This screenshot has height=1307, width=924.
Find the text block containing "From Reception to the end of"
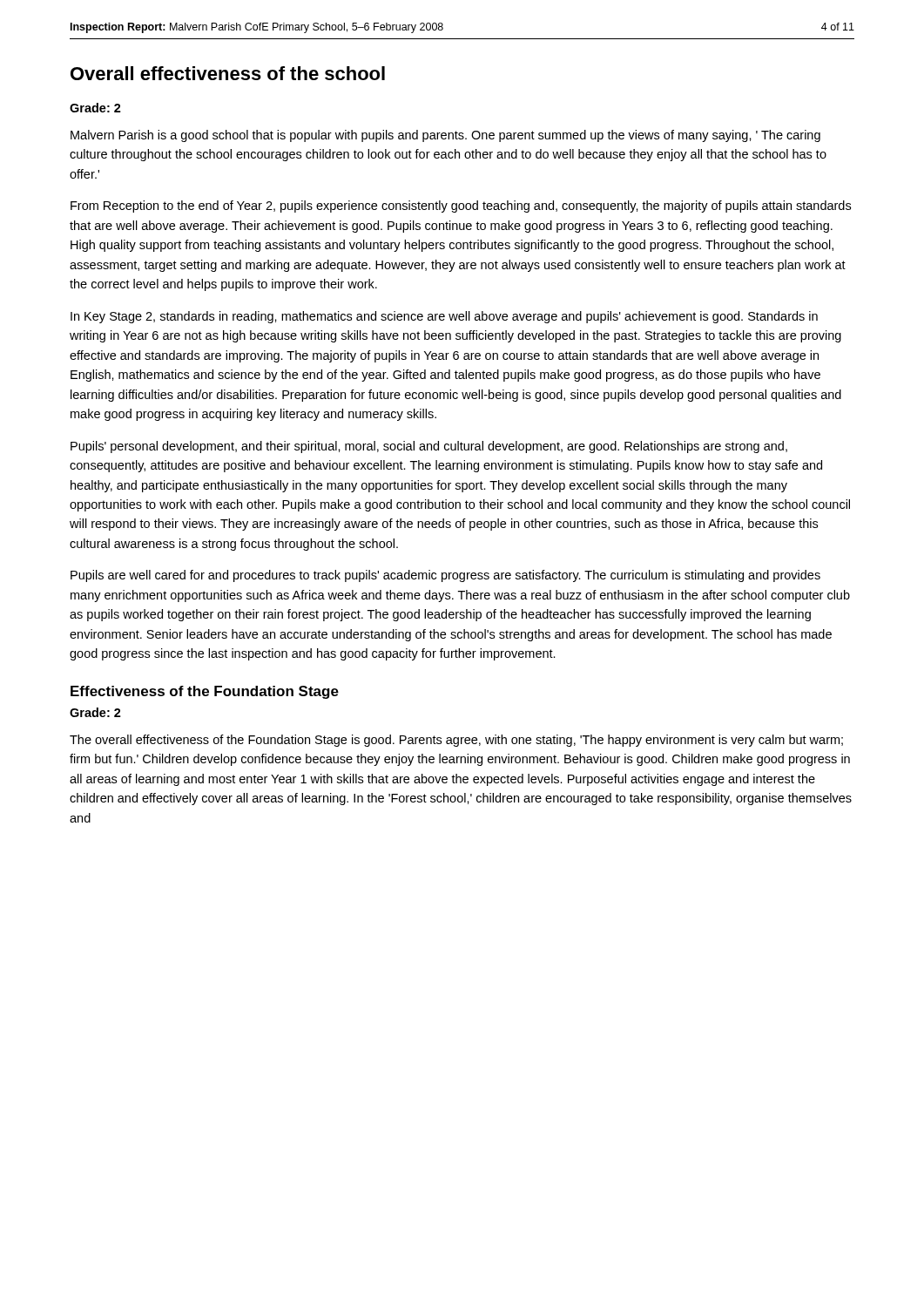[x=462, y=245]
